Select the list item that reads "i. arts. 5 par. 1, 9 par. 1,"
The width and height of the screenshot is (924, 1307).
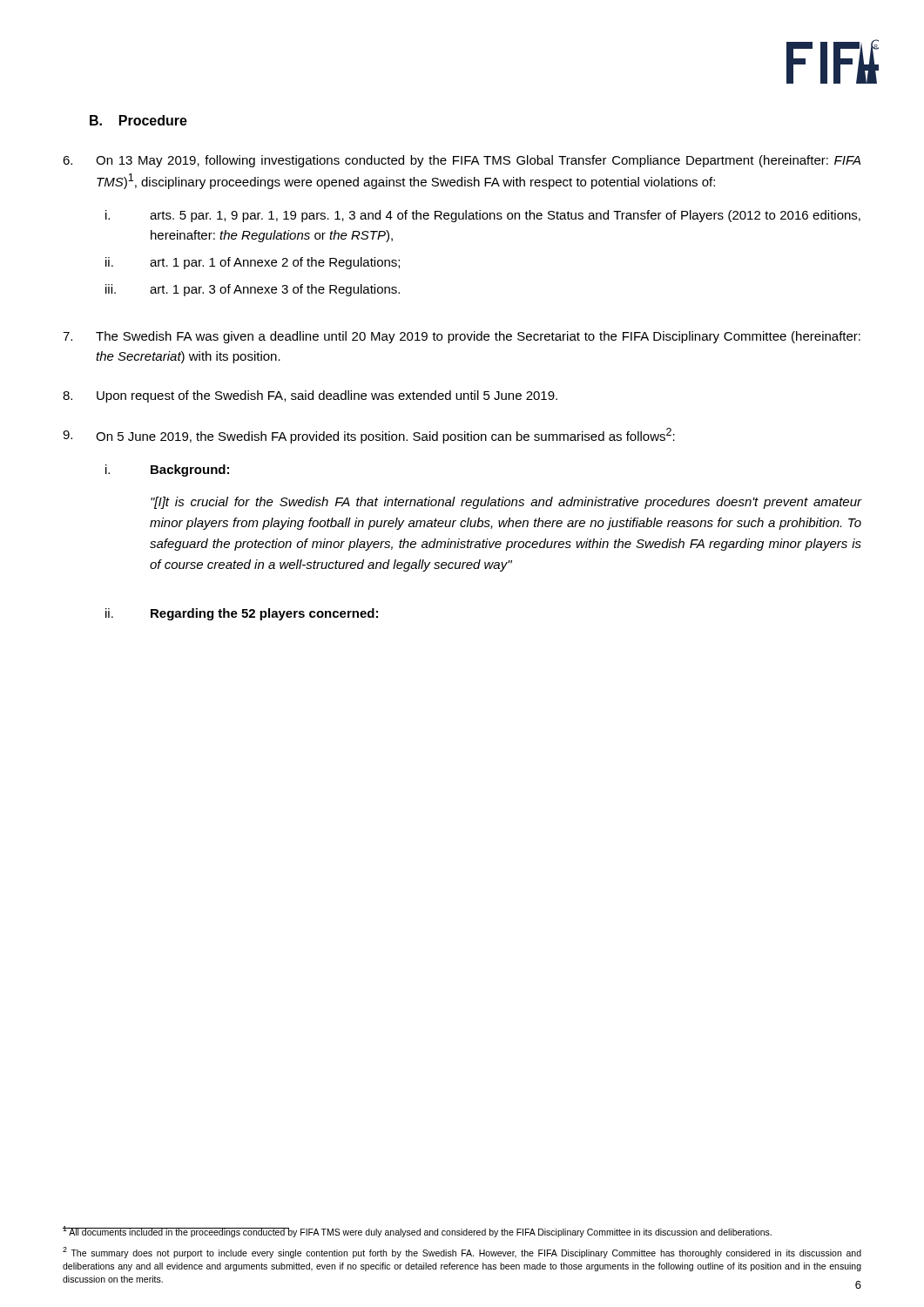[483, 225]
